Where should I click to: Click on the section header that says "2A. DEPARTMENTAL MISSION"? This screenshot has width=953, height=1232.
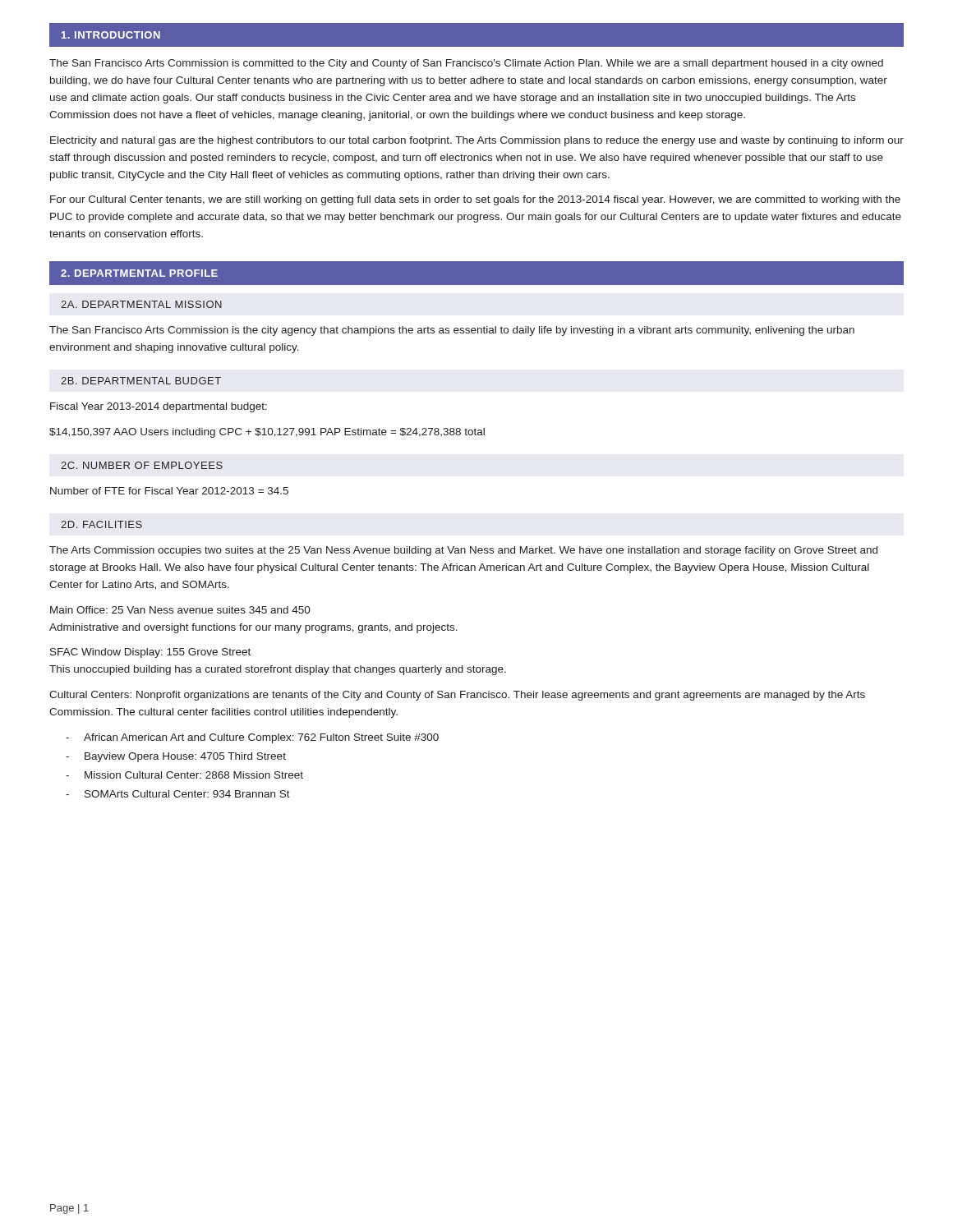click(x=142, y=304)
